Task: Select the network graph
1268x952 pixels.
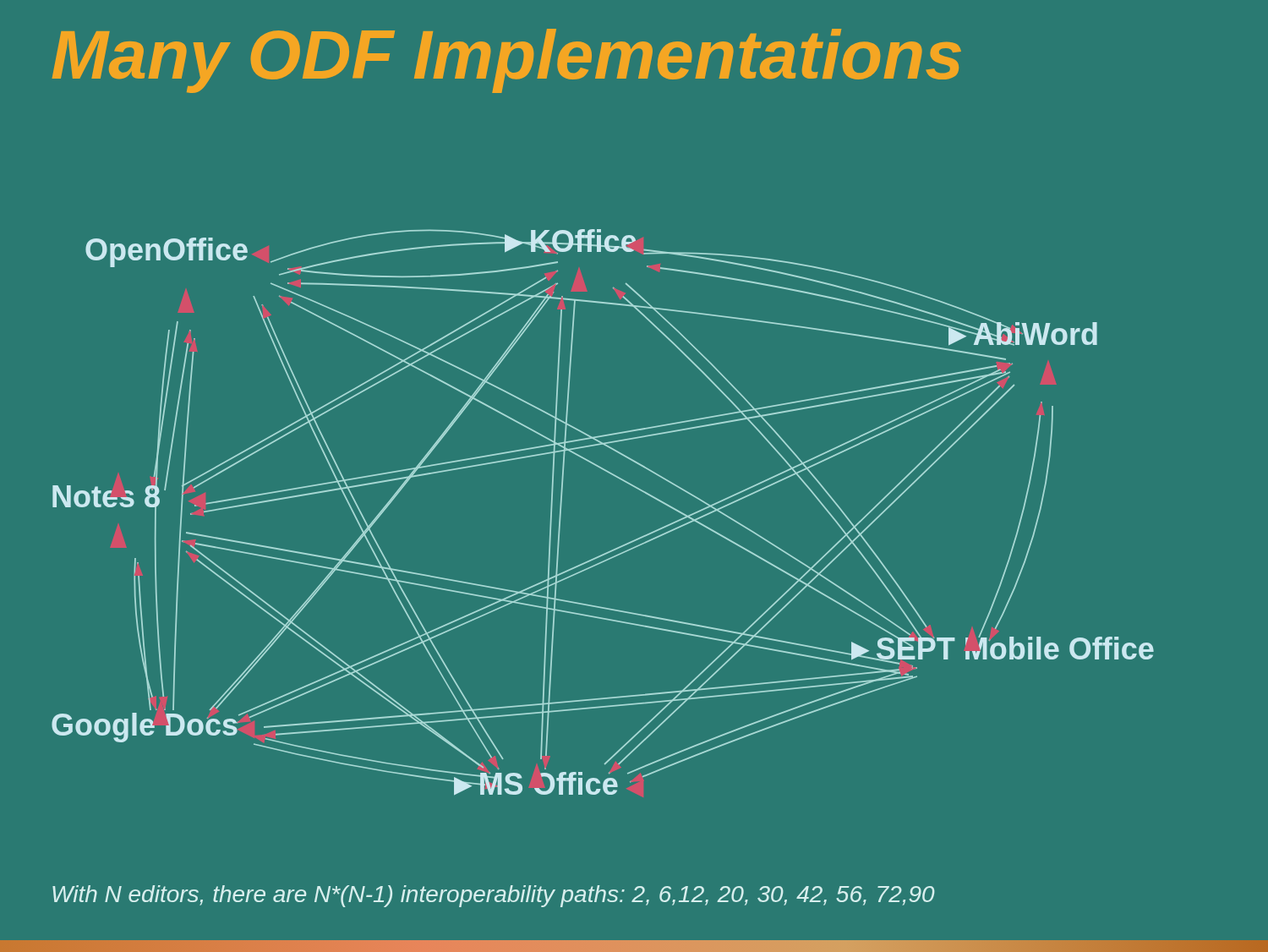Action: pyautogui.click(x=634, y=486)
